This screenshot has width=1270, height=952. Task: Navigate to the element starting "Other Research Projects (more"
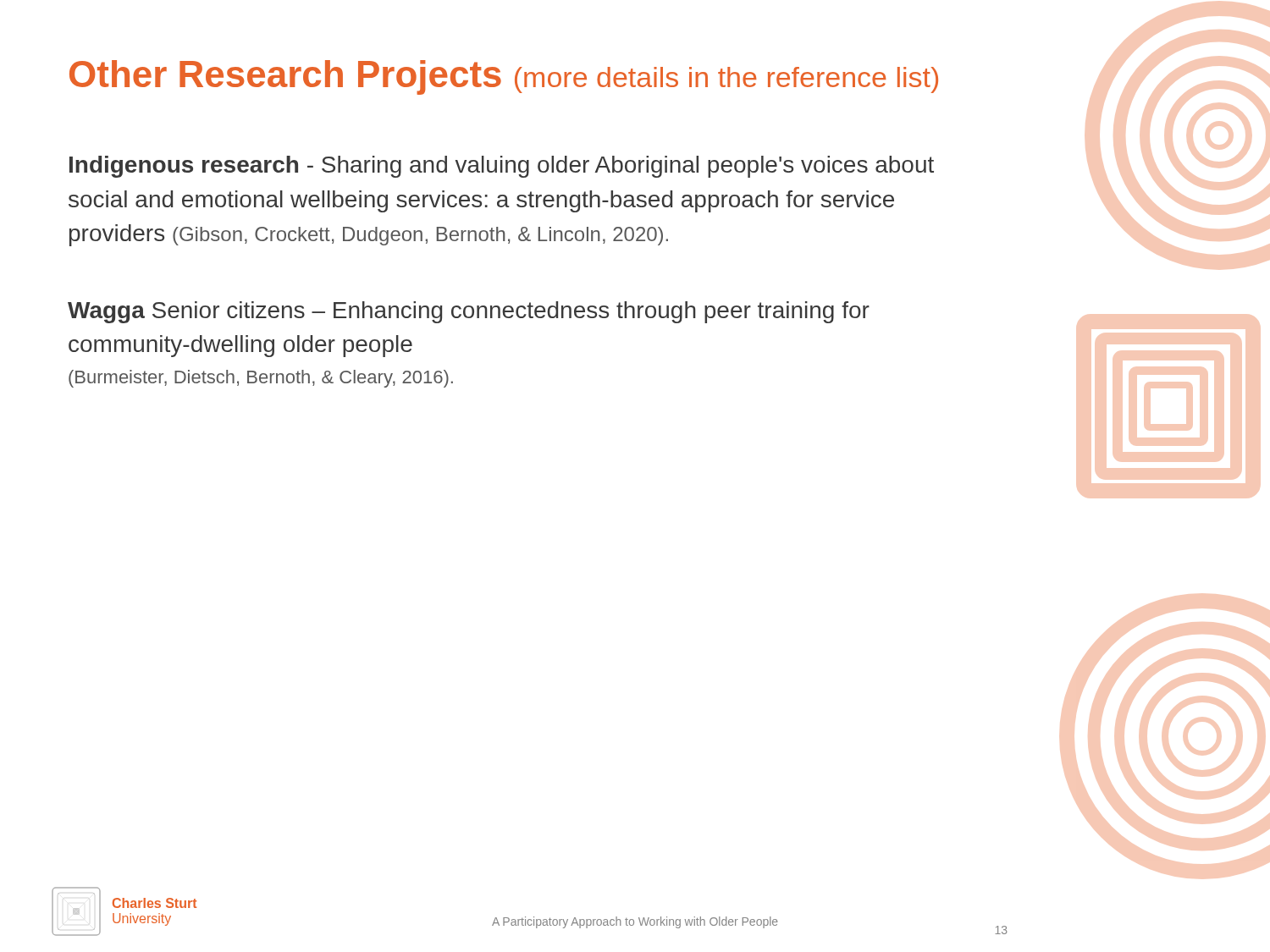[x=504, y=74]
